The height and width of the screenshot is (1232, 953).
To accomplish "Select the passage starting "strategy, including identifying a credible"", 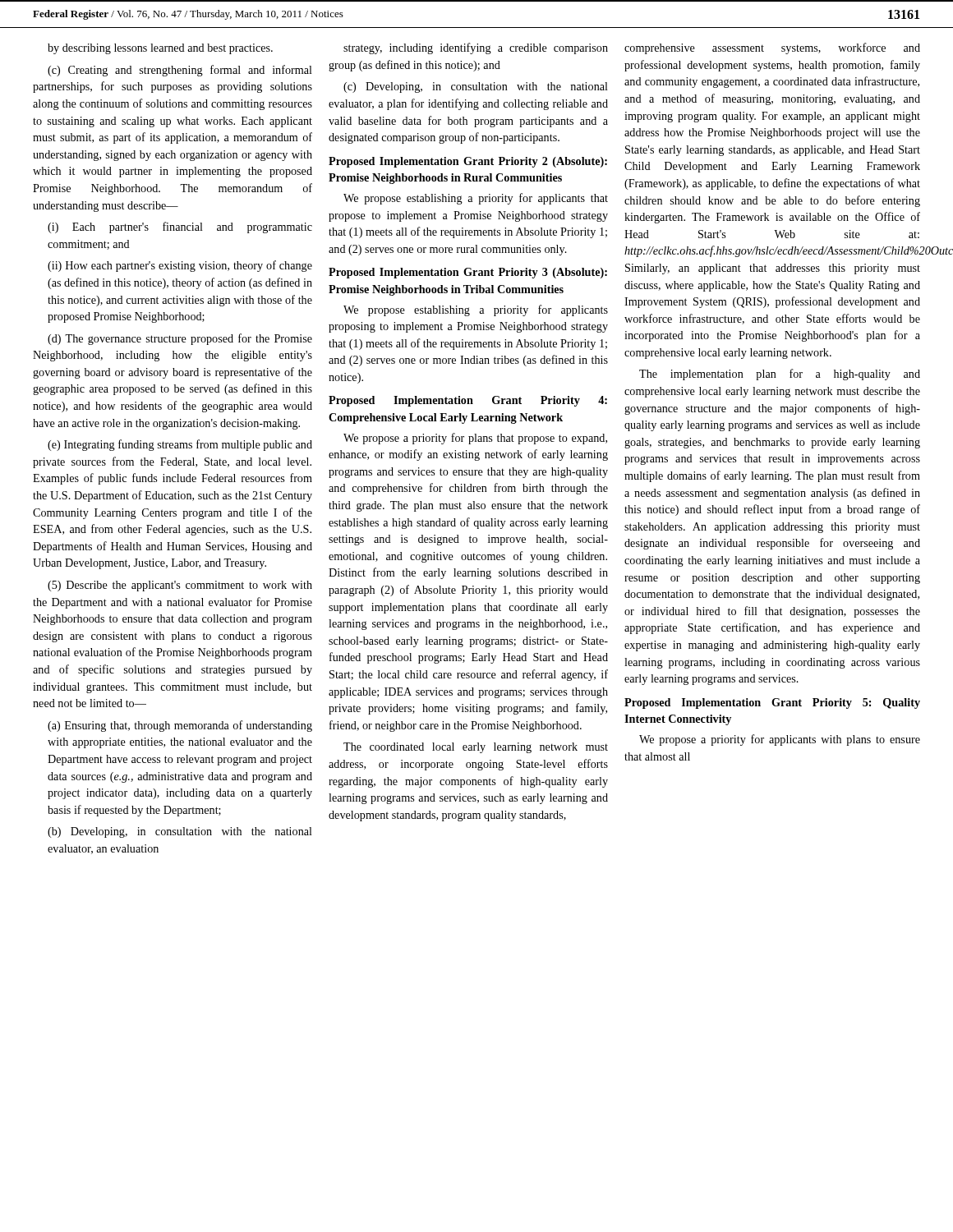I will [468, 93].
